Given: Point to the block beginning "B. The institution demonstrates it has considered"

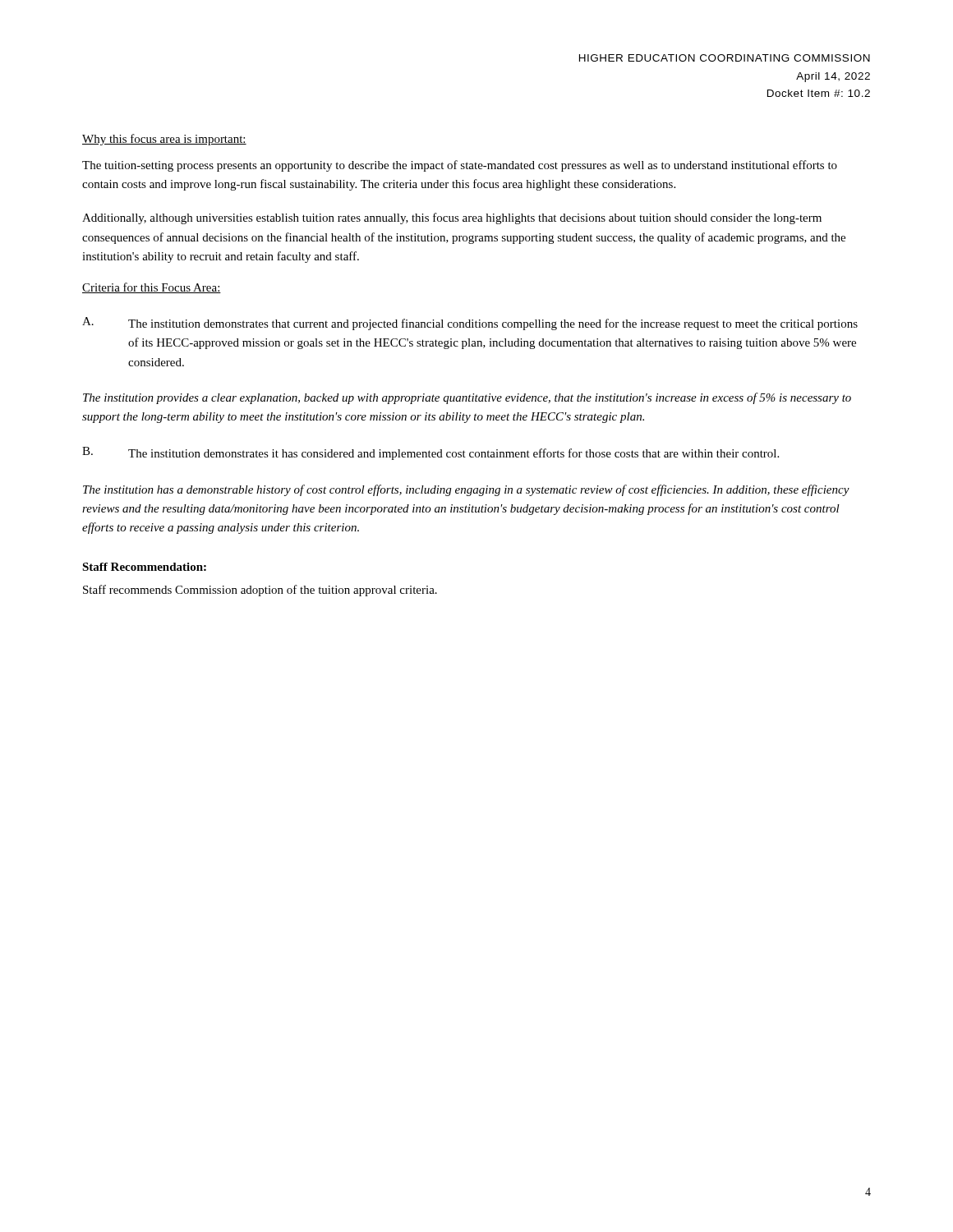Looking at the screenshot, I should pos(476,454).
